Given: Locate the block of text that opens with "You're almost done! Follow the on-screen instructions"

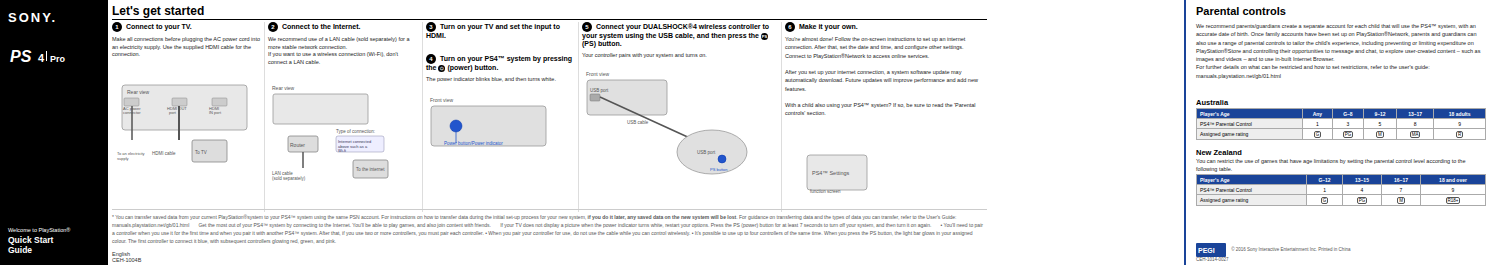Looking at the screenshot, I should click(881, 76).
